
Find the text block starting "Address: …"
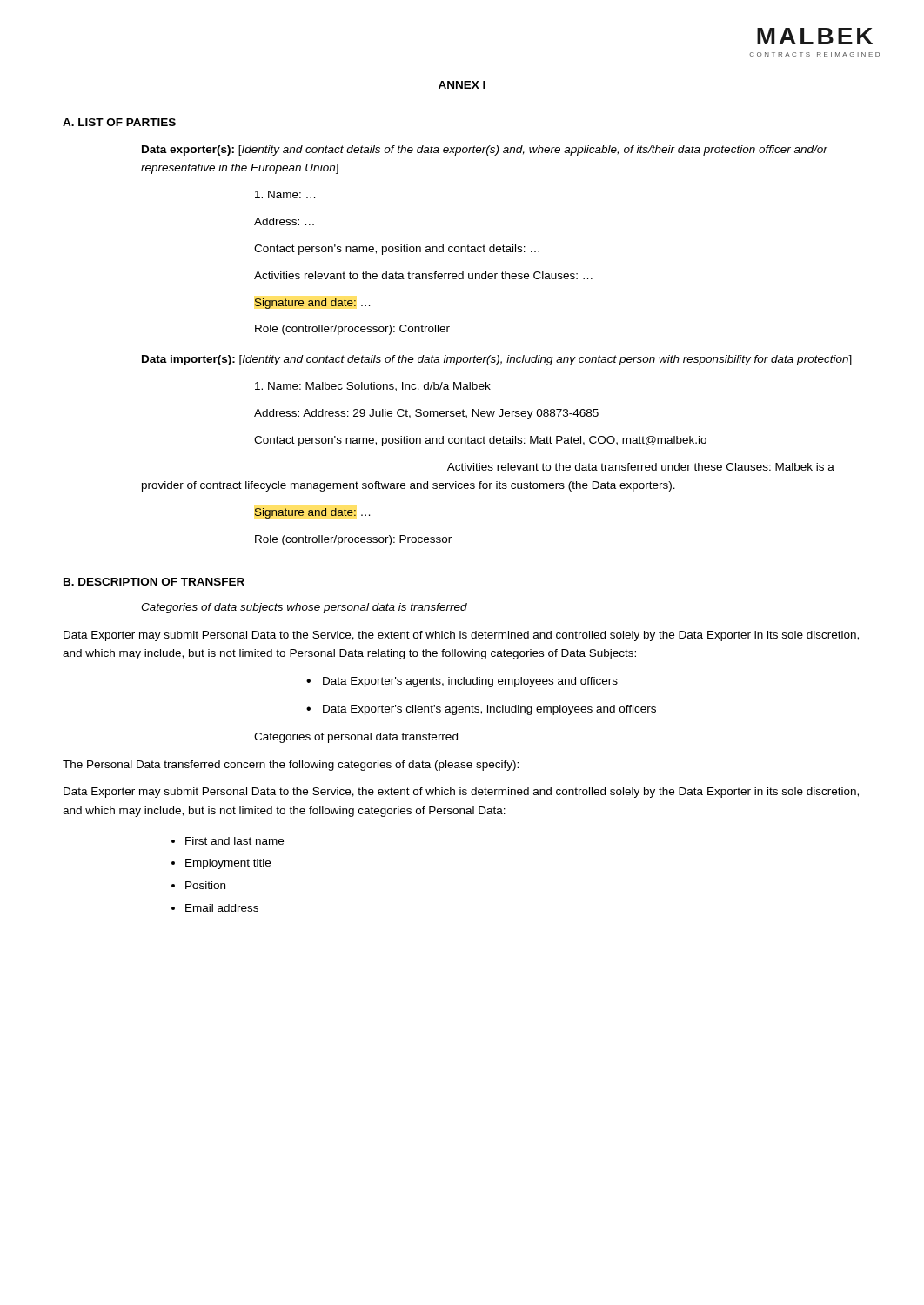click(x=285, y=221)
